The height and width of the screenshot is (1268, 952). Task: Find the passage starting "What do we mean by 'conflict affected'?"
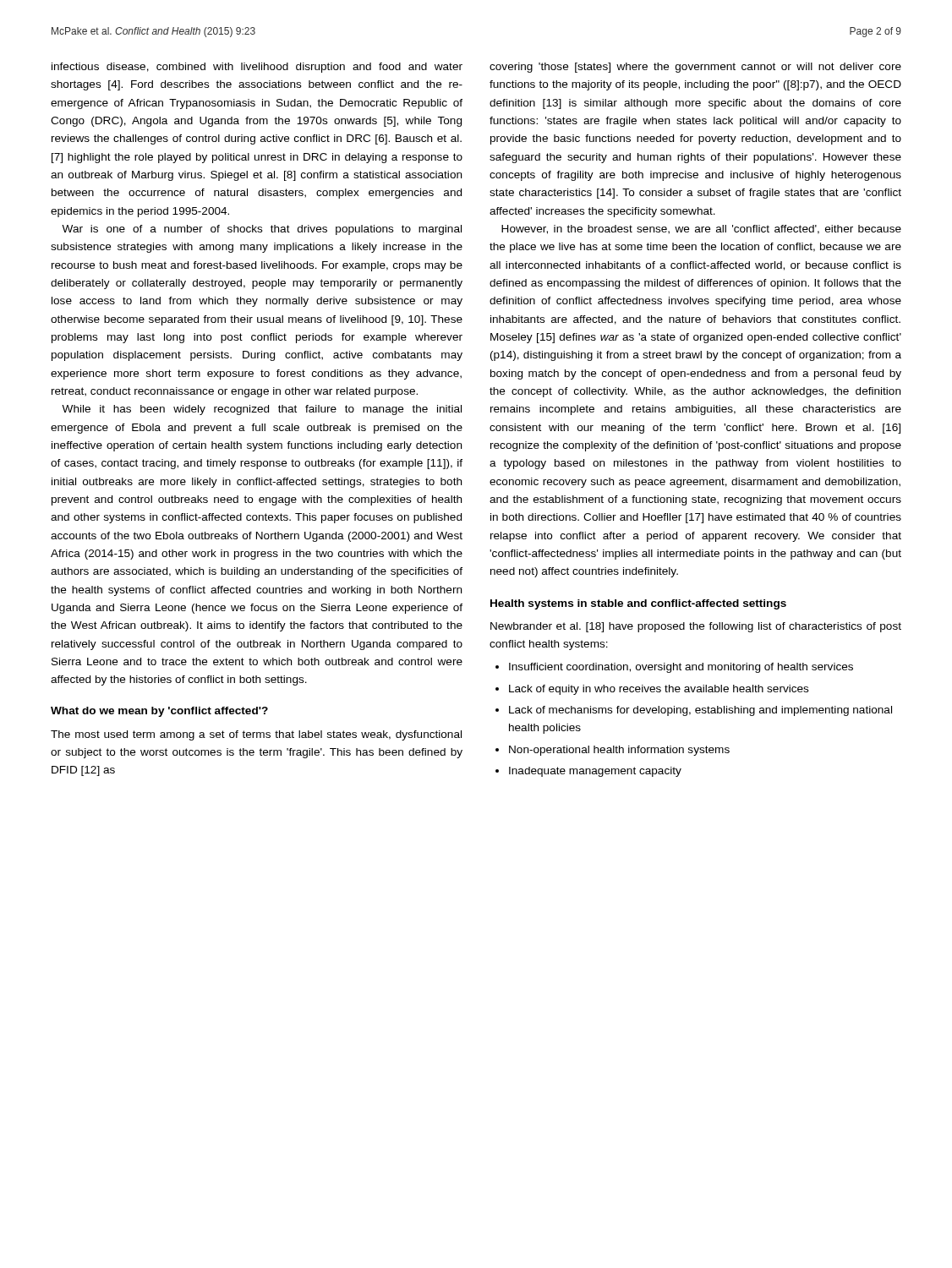coord(159,711)
